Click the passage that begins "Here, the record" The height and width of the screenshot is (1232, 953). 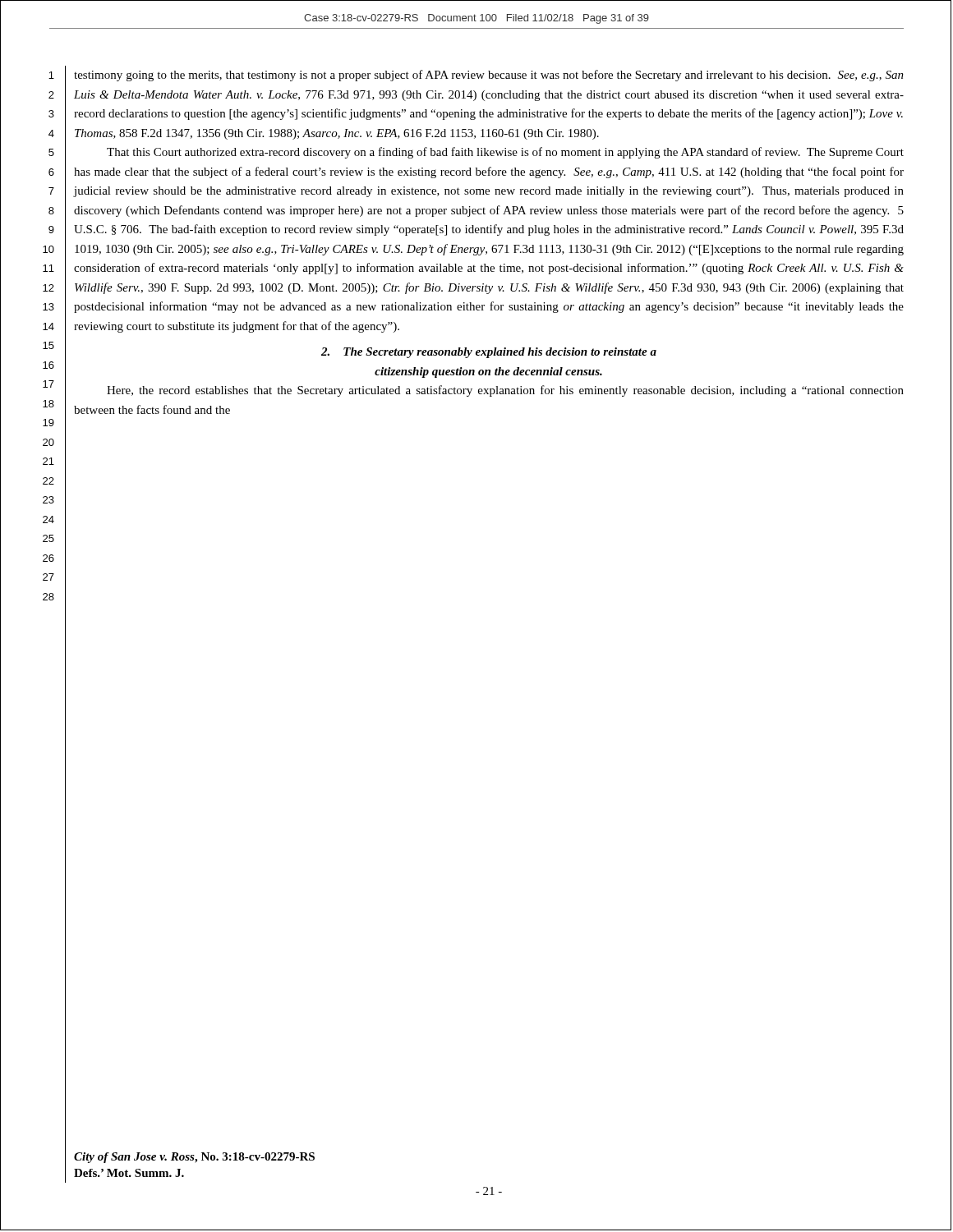point(489,400)
